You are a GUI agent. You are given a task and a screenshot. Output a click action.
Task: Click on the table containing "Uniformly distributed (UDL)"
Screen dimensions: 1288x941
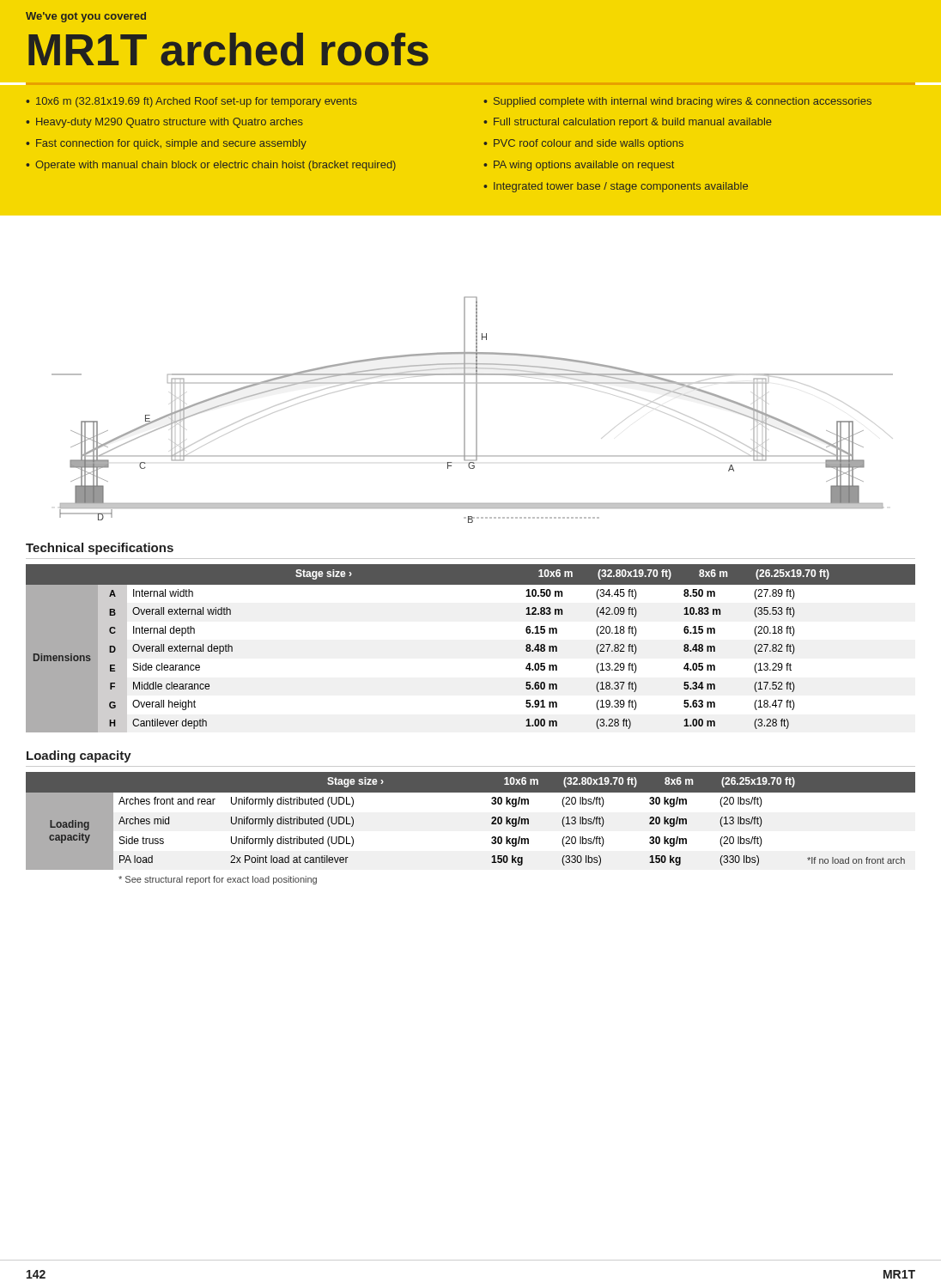470,831
